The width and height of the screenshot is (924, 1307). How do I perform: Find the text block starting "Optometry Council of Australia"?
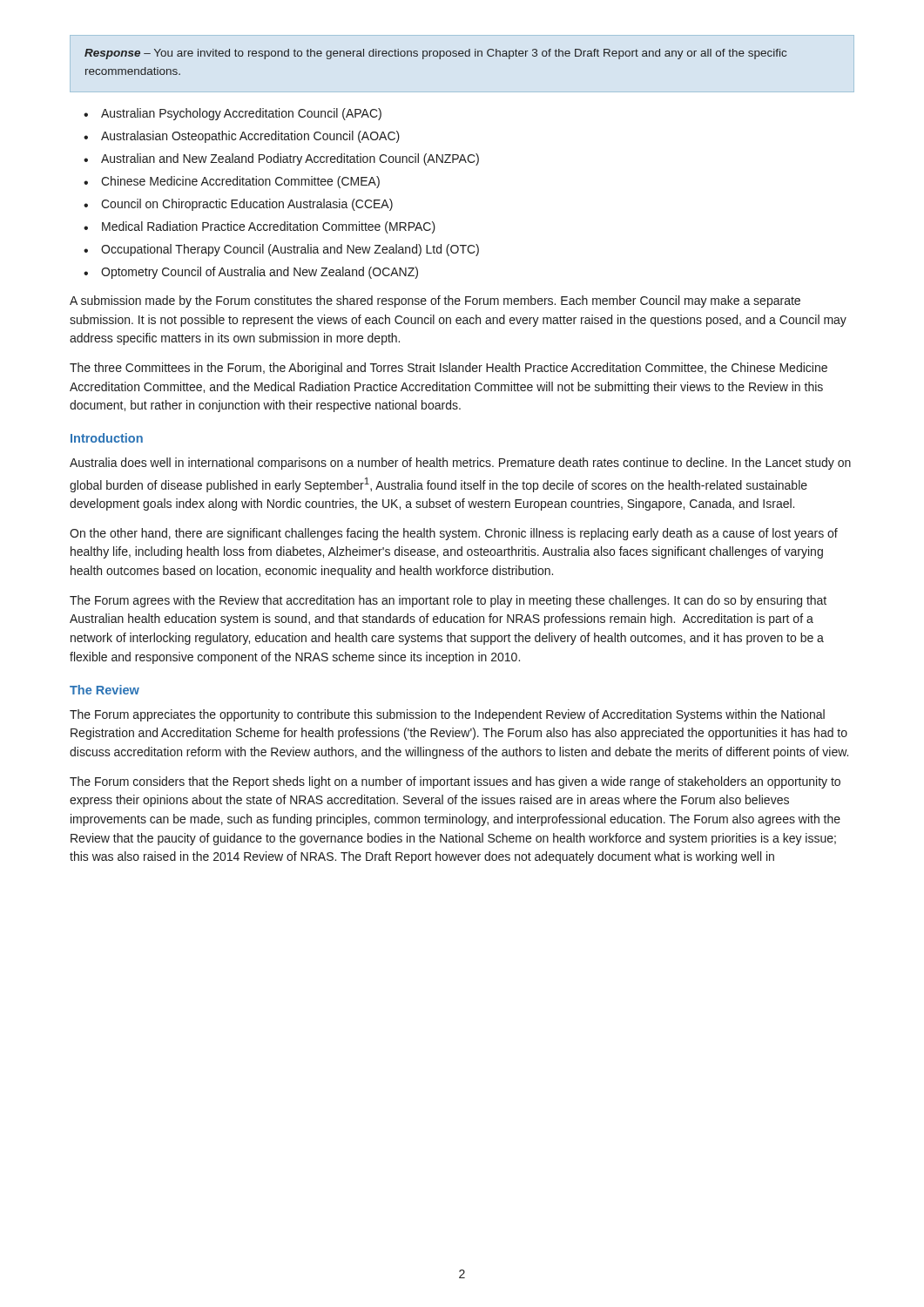pos(260,272)
